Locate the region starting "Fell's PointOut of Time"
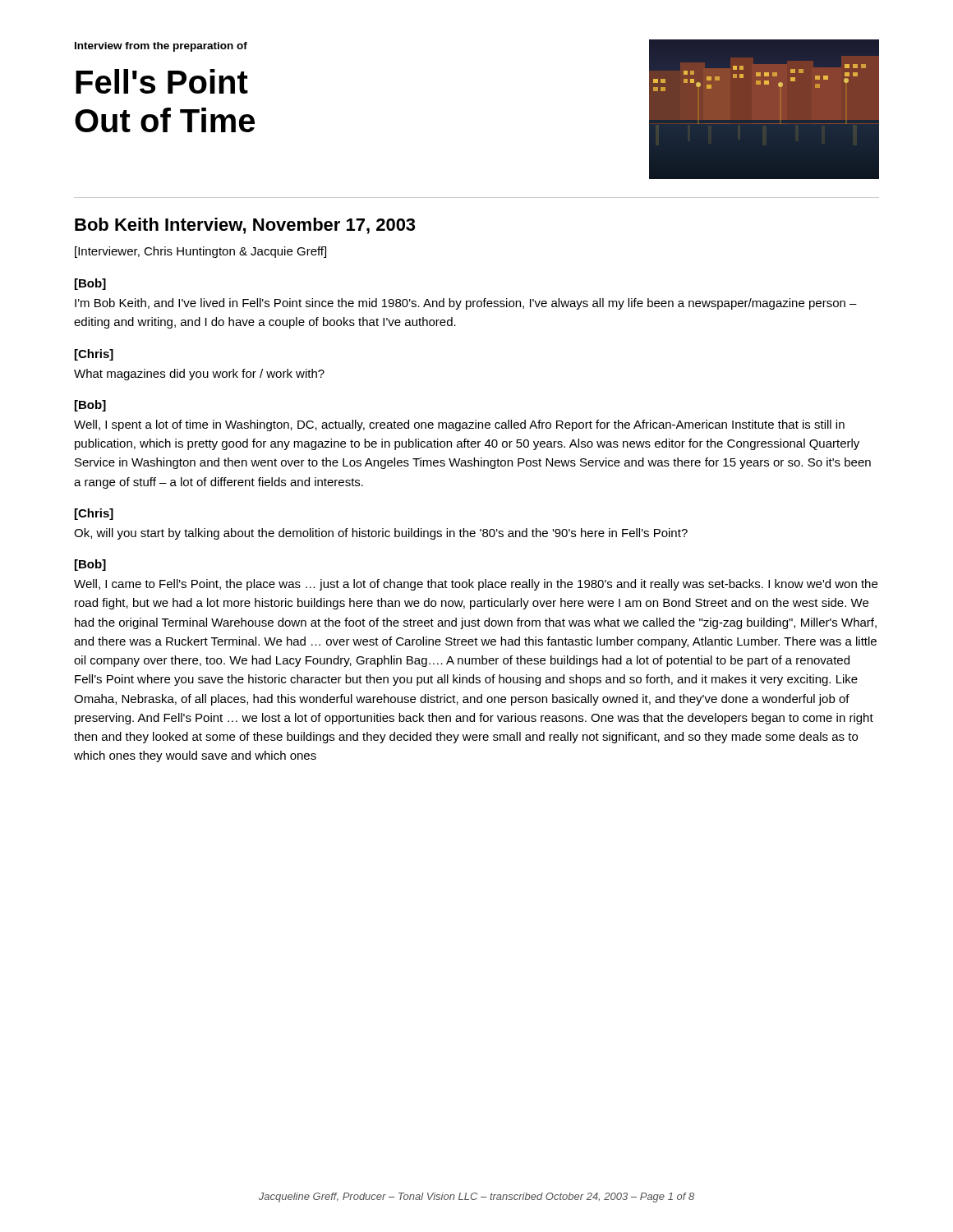Screen dimensions: 1232x953 click(165, 102)
